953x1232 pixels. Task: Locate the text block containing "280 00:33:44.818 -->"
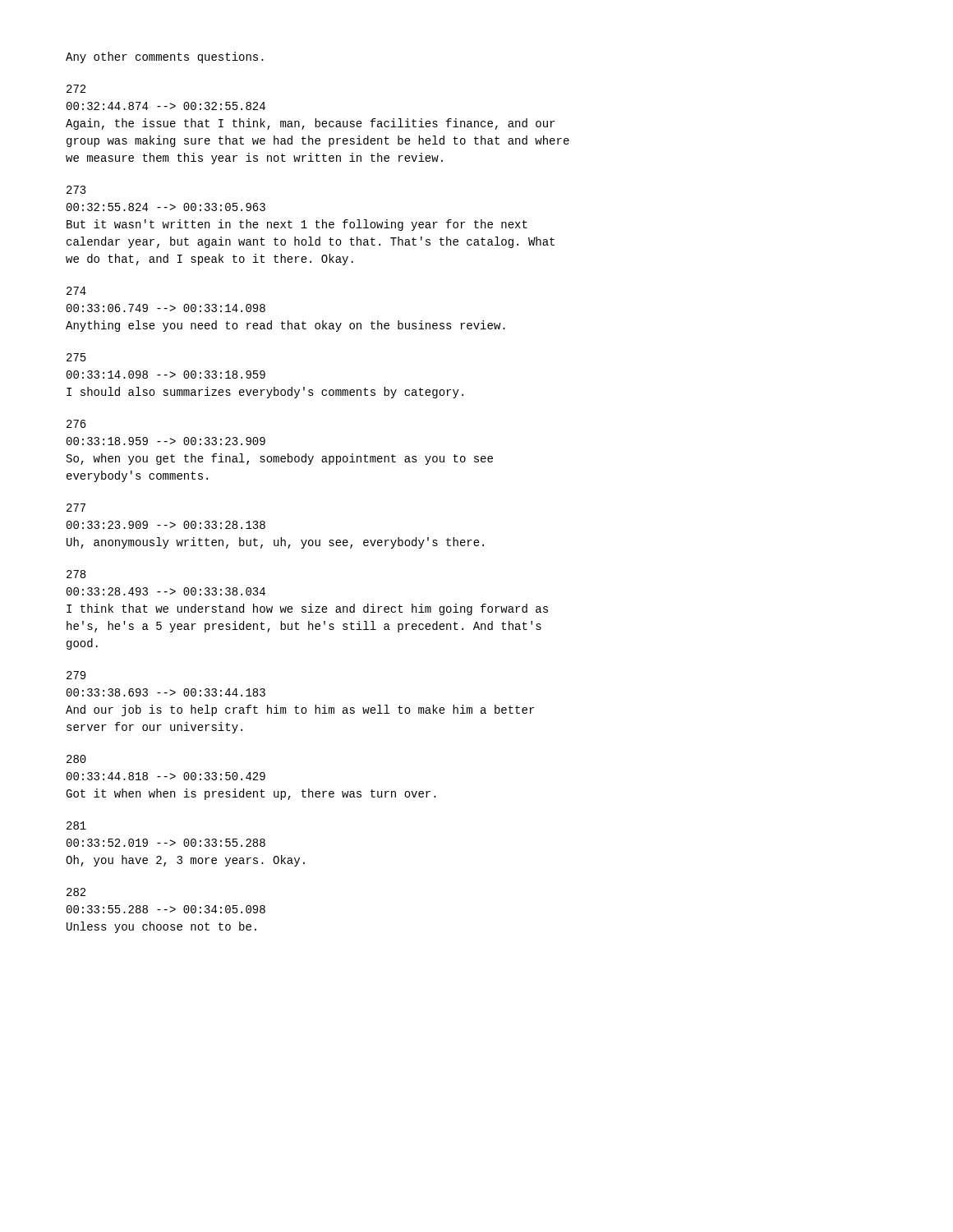point(252,777)
